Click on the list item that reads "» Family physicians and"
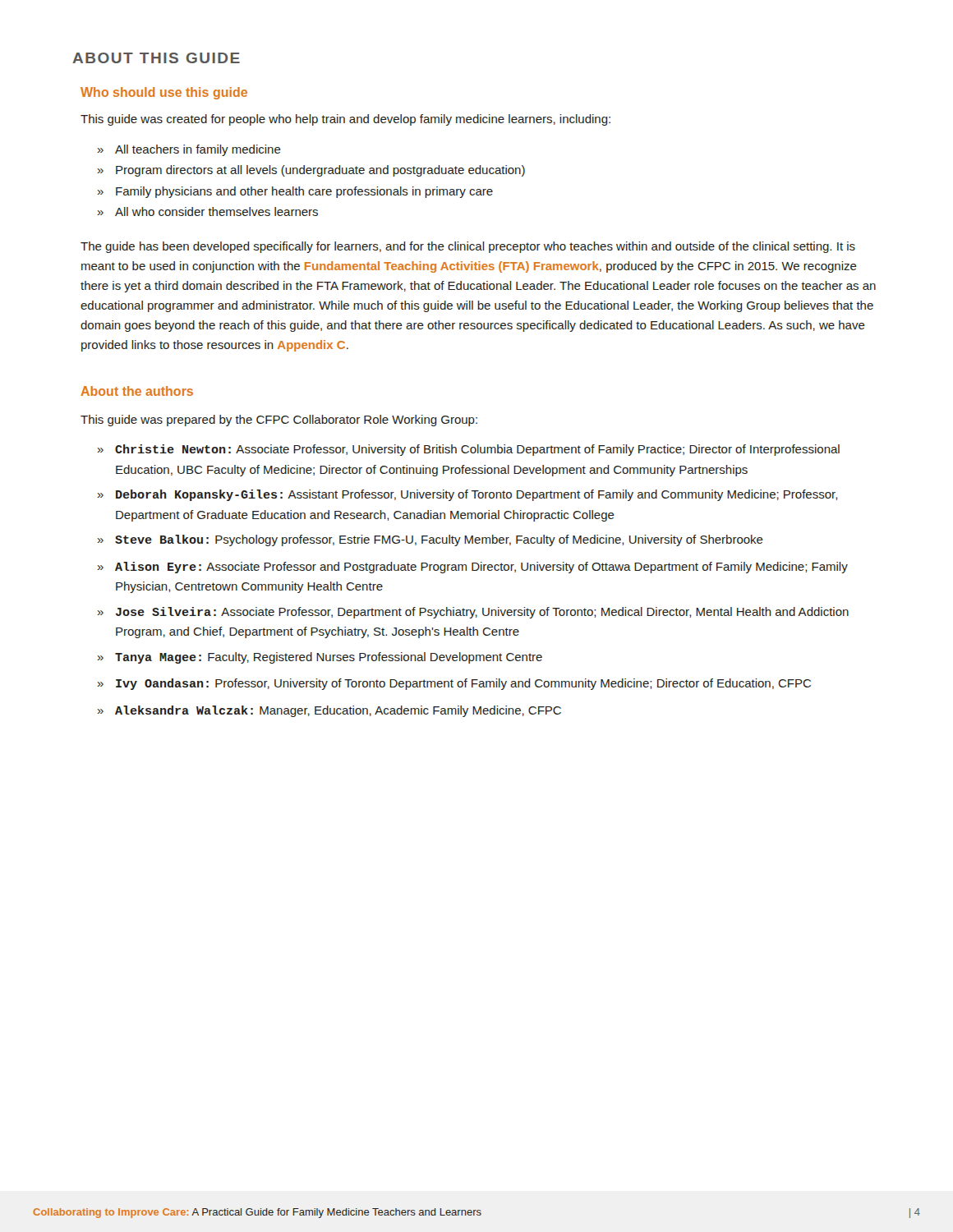 [295, 191]
